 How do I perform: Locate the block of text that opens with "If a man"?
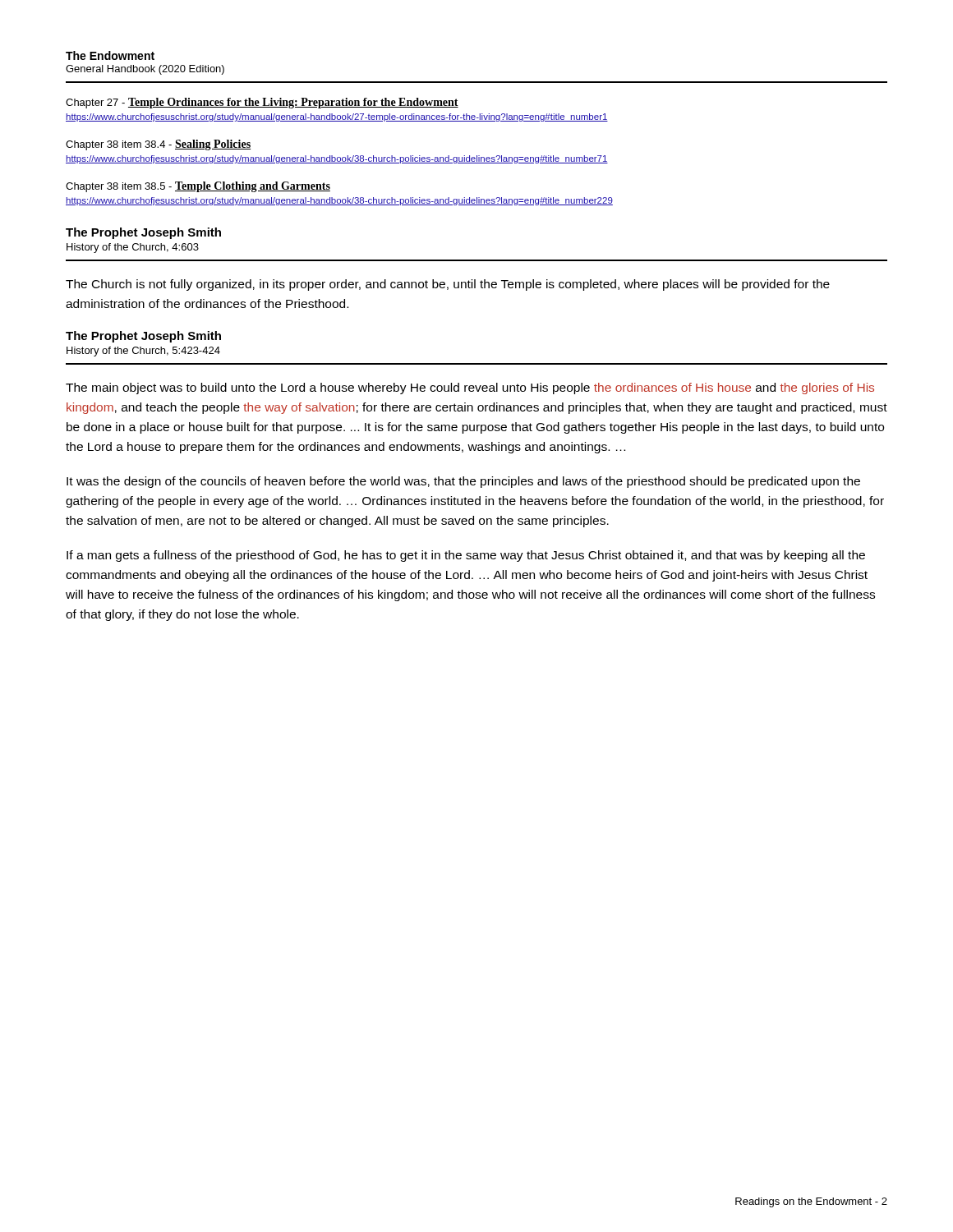[x=471, y=584]
